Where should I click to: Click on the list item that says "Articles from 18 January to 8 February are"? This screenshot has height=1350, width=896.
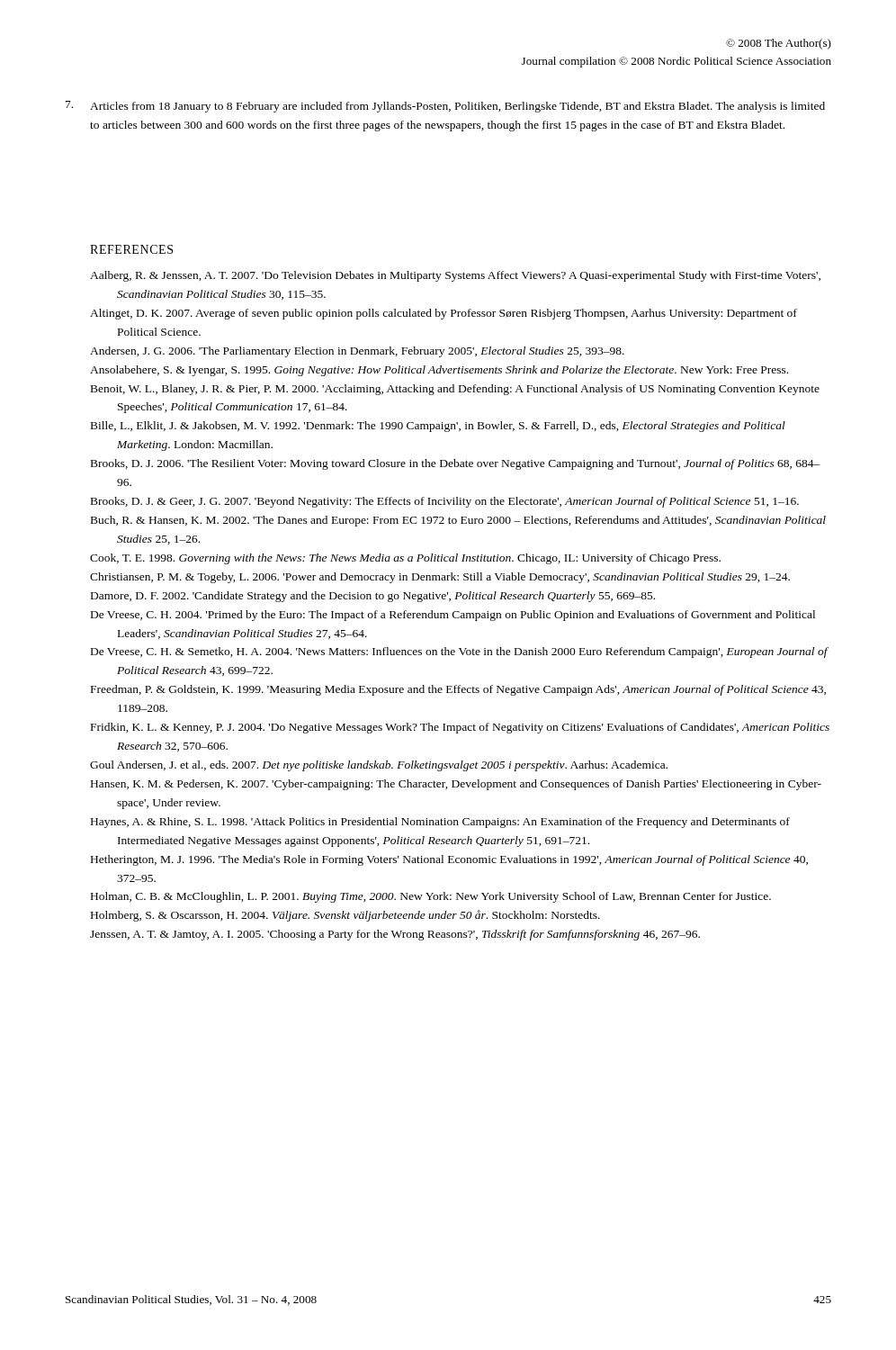point(458,115)
